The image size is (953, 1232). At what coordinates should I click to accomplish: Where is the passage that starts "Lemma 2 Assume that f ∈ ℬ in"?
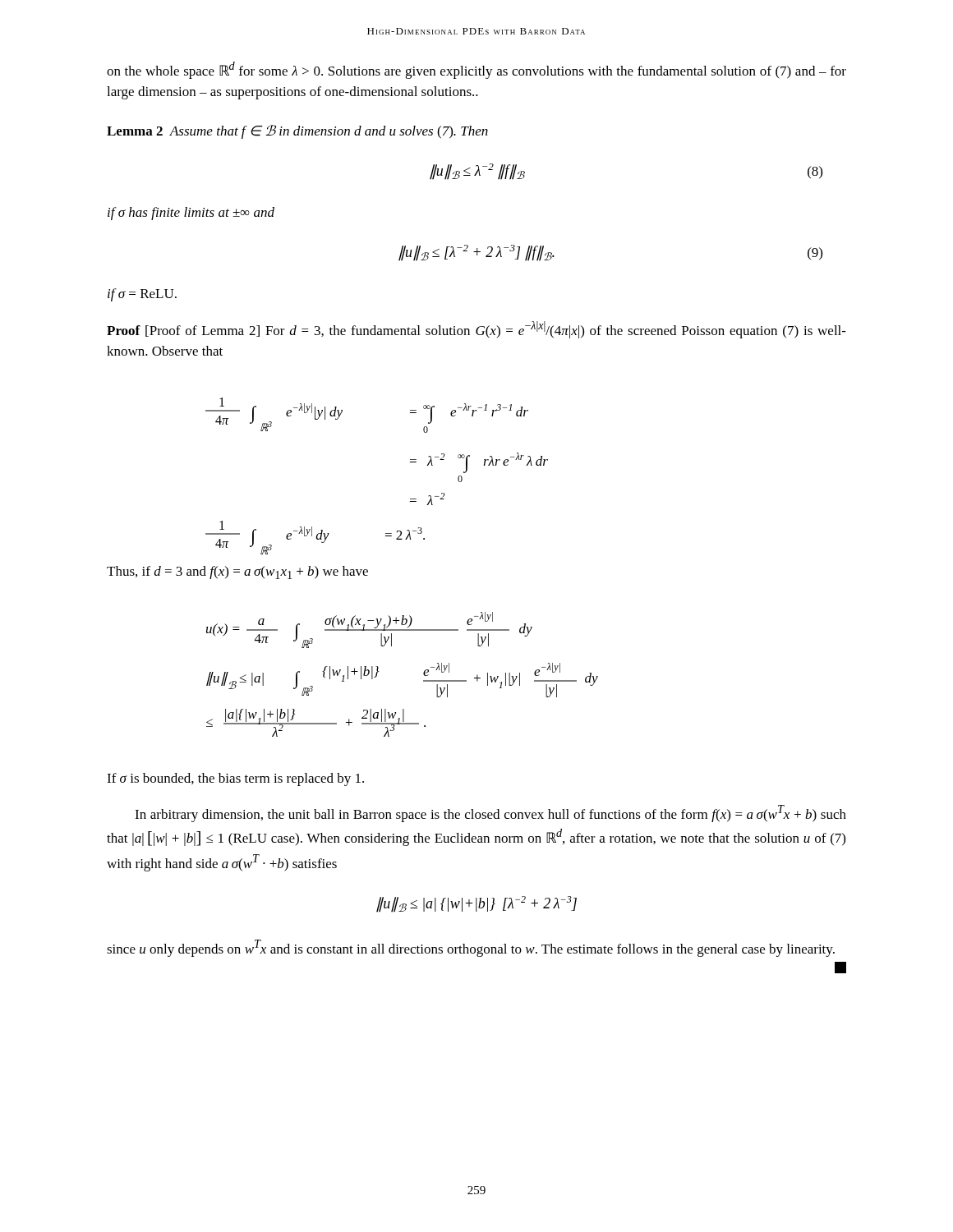click(x=476, y=131)
